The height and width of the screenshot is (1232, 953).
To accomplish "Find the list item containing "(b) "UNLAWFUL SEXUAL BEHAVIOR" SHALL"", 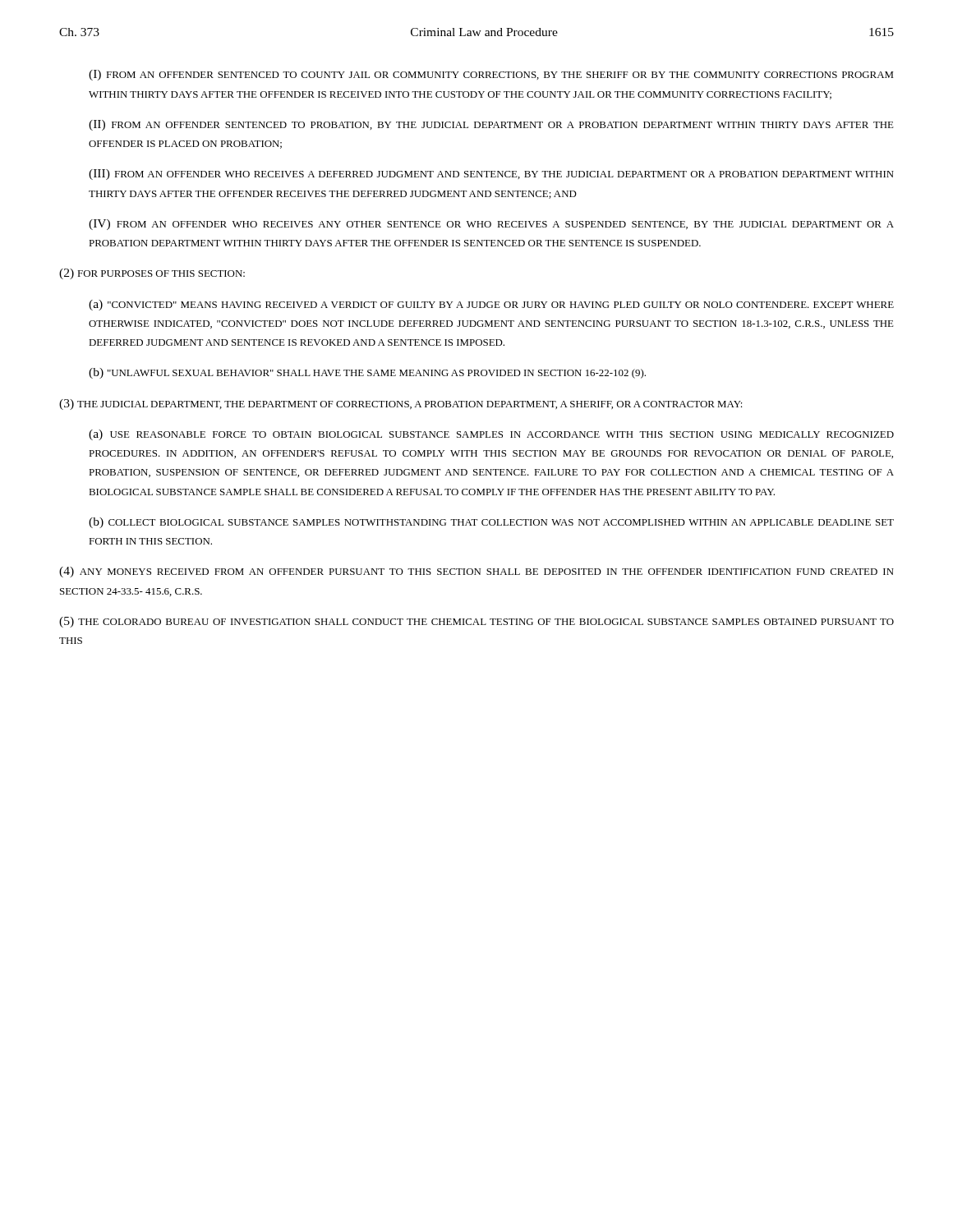I will [x=368, y=372].
